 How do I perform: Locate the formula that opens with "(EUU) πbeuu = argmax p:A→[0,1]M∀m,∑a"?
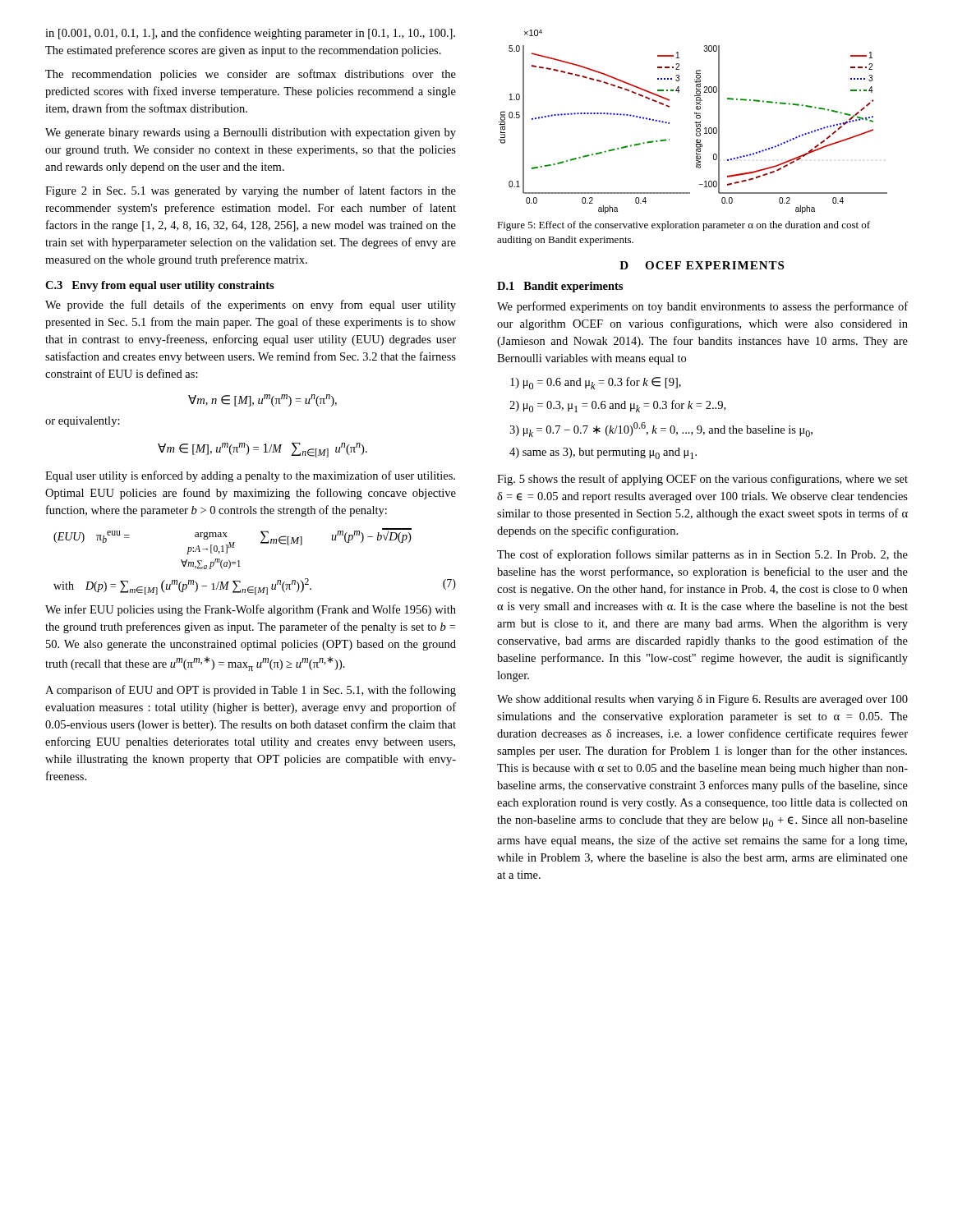pos(232,541)
